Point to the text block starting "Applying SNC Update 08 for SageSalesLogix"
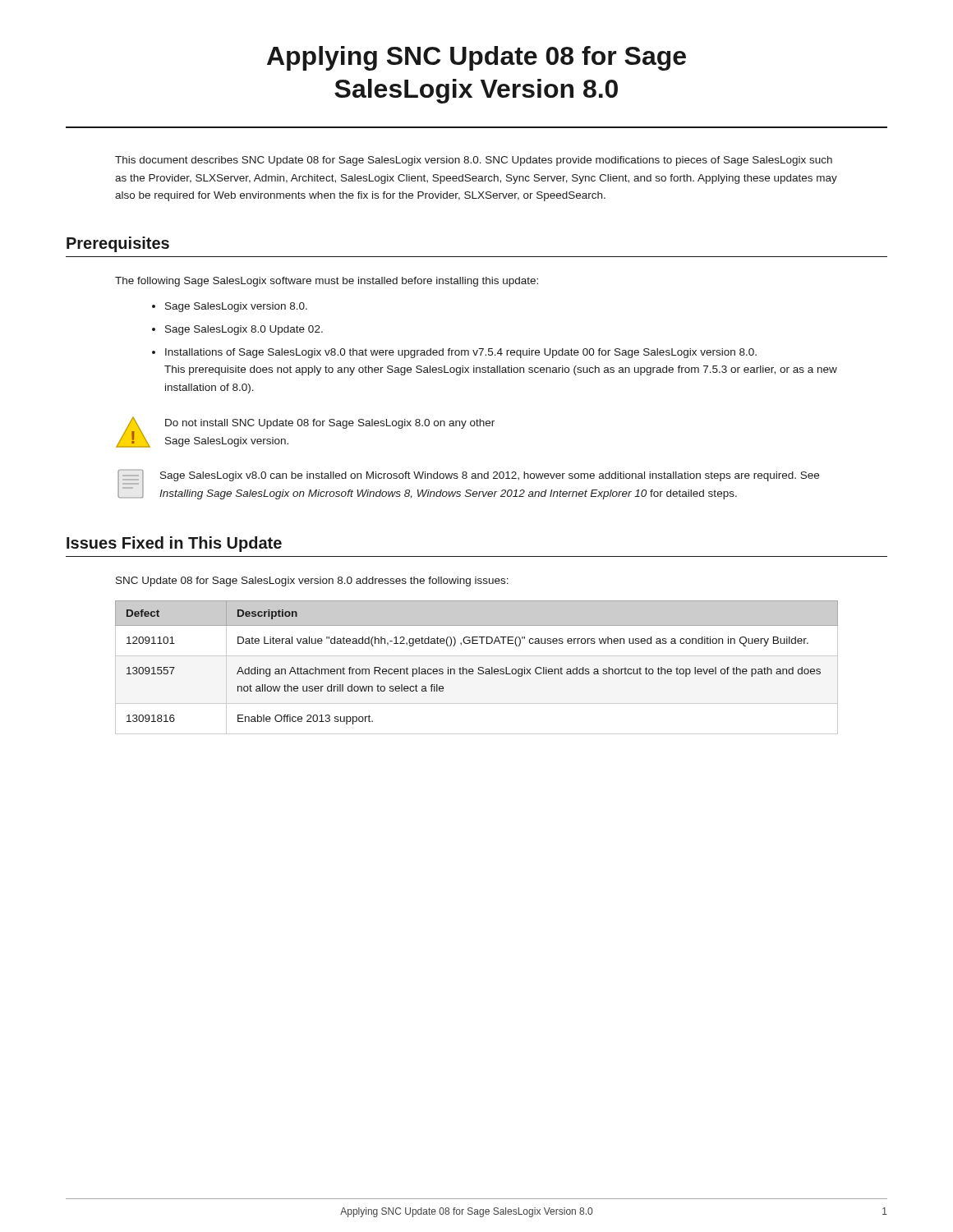The image size is (953, 1232). coord(476,72)
